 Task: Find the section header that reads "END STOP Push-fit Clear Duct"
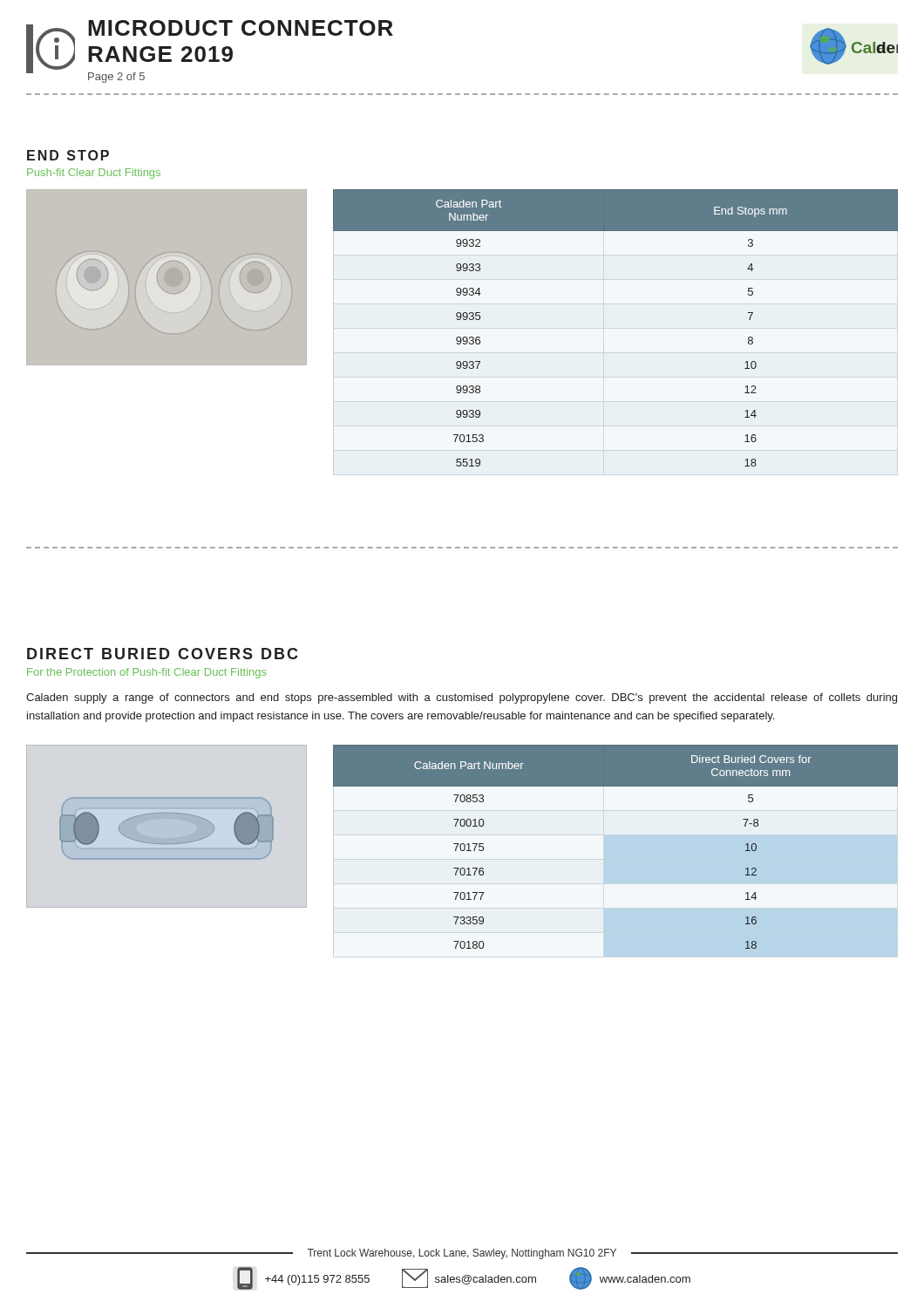tap(462, 312)
